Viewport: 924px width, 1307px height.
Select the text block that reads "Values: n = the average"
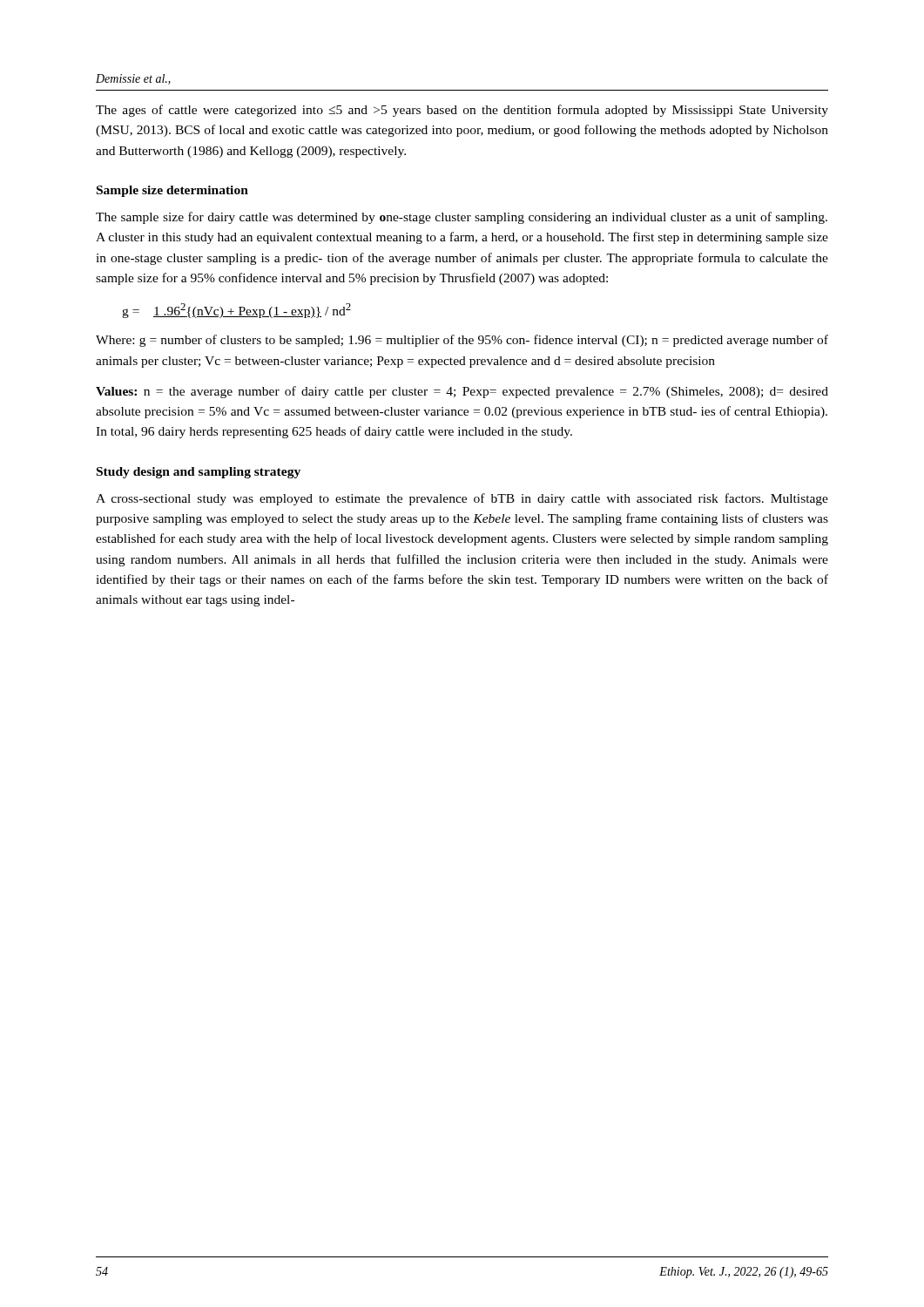[462, 411]
